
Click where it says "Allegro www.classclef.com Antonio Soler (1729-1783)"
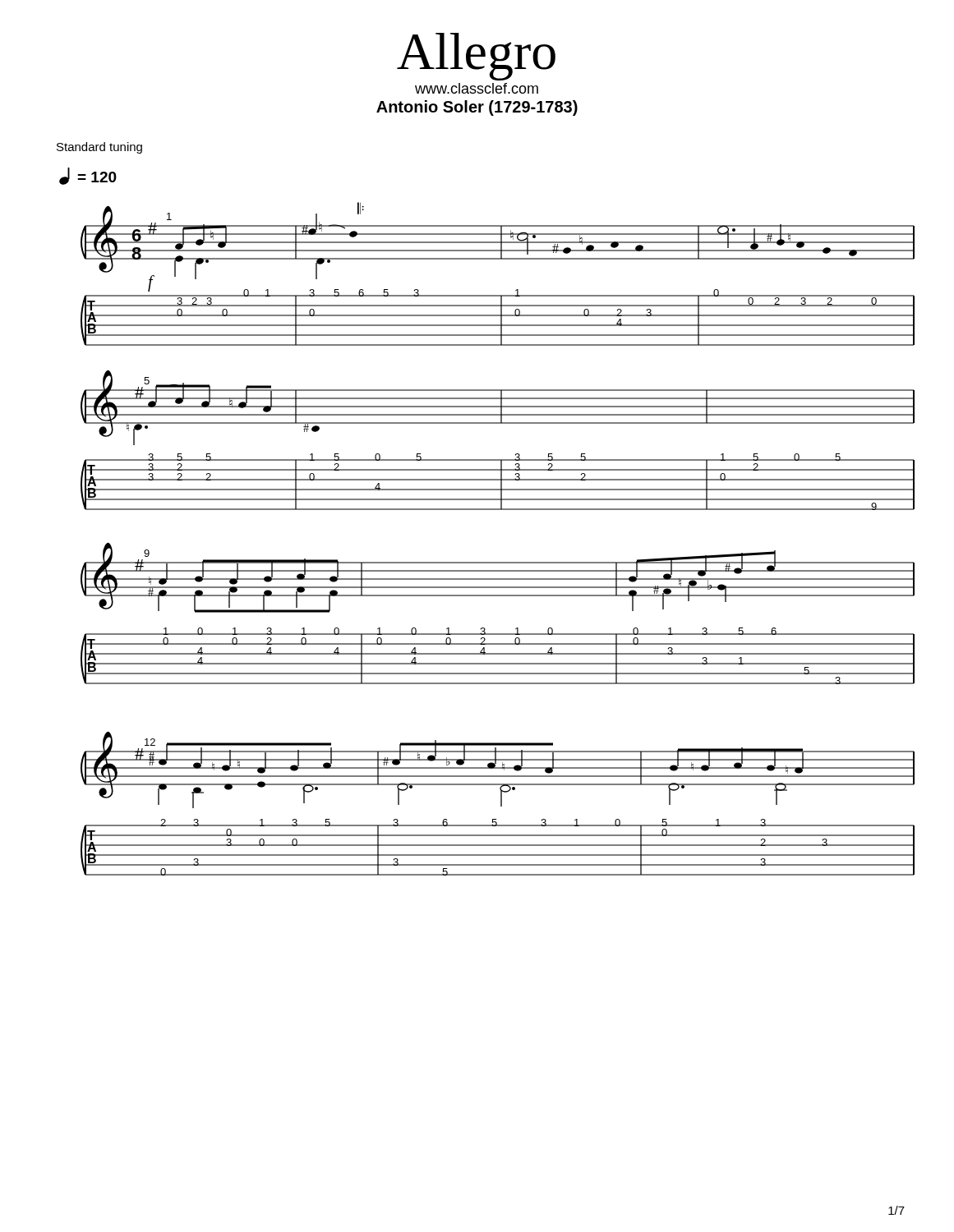point(477,70)
